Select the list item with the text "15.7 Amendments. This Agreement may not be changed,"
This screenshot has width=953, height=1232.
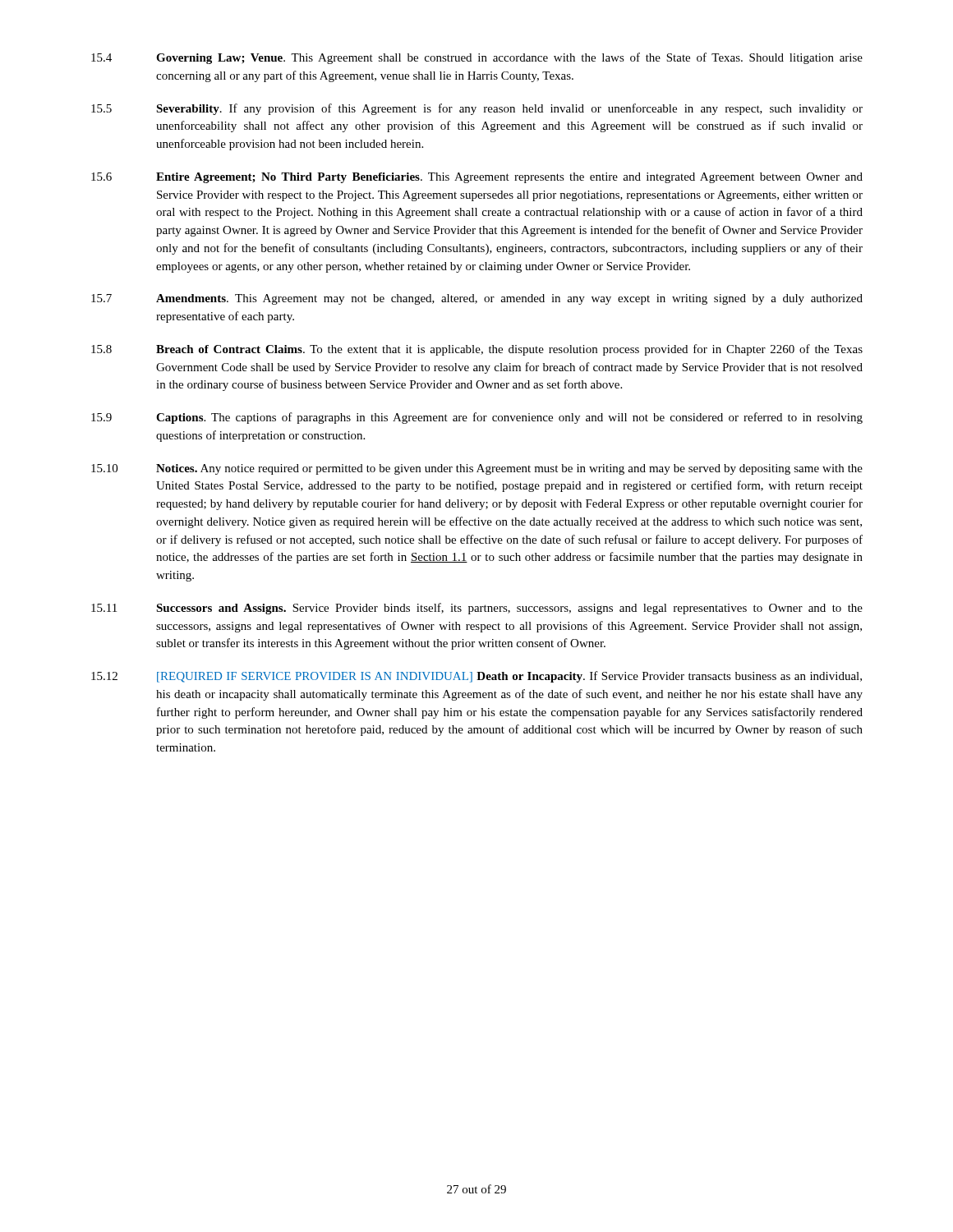click(x=476, y=308)
